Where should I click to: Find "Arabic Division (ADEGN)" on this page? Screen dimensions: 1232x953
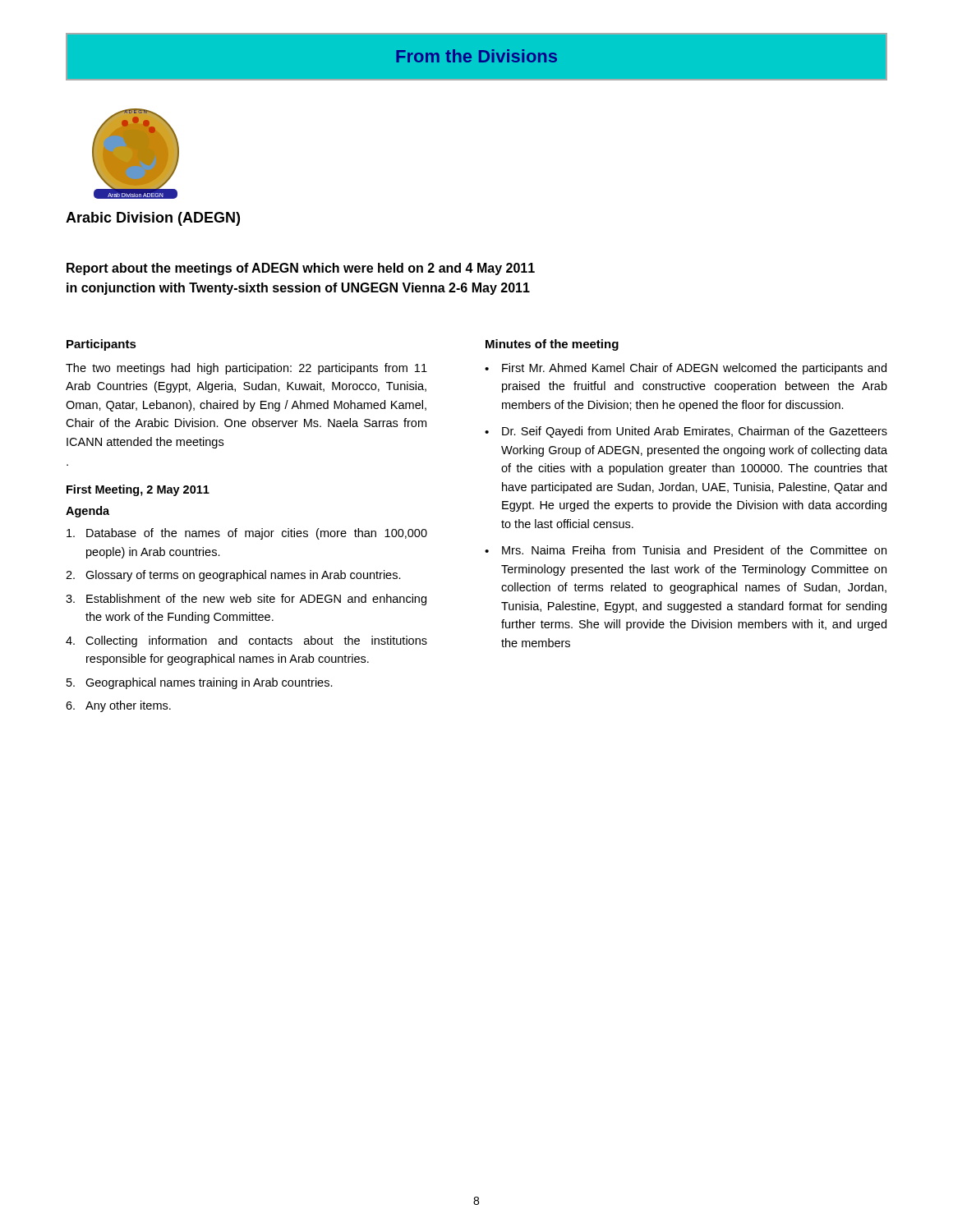coord(153,218)
